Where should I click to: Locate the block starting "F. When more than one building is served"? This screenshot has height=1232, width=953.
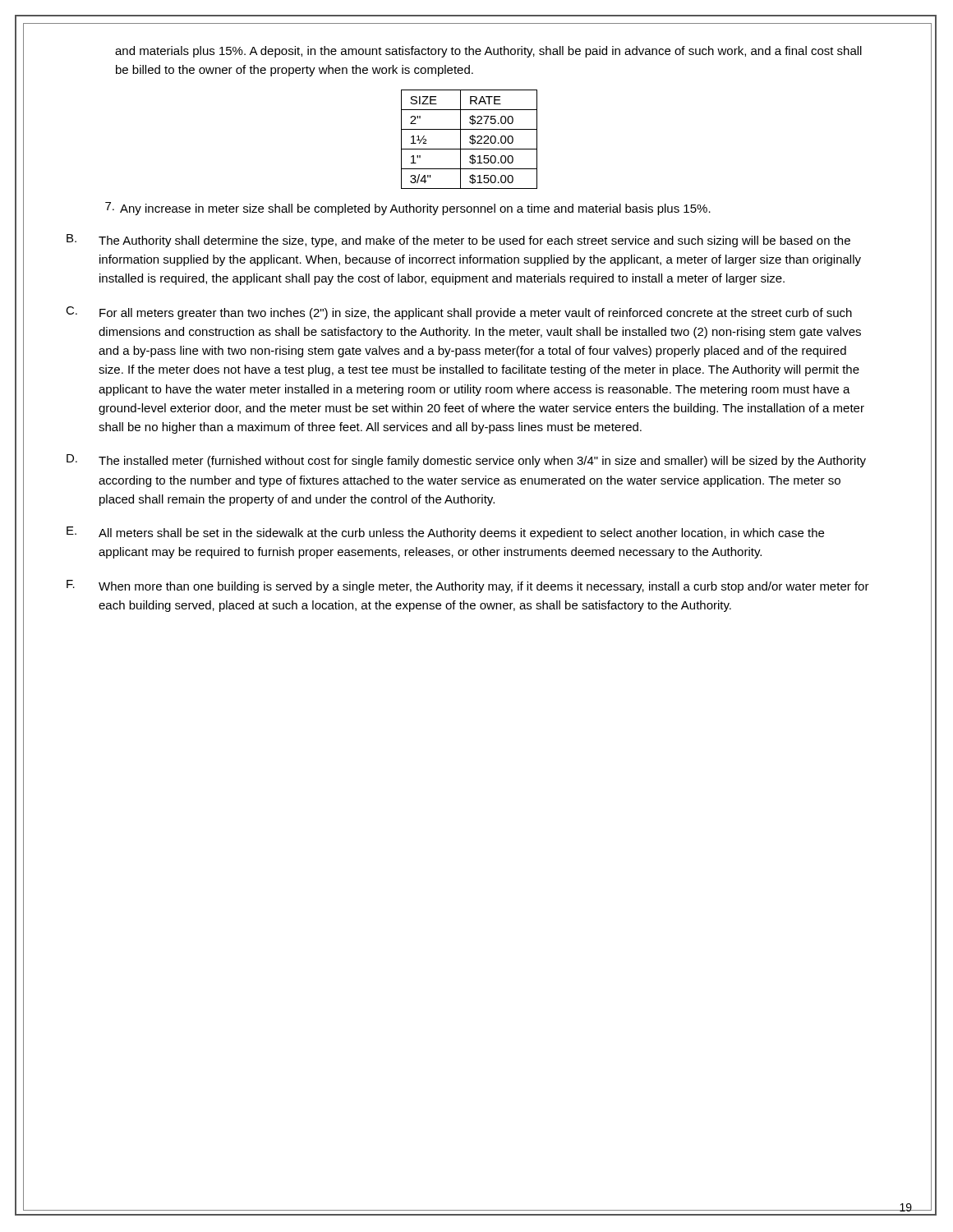(x=469, y=595)
